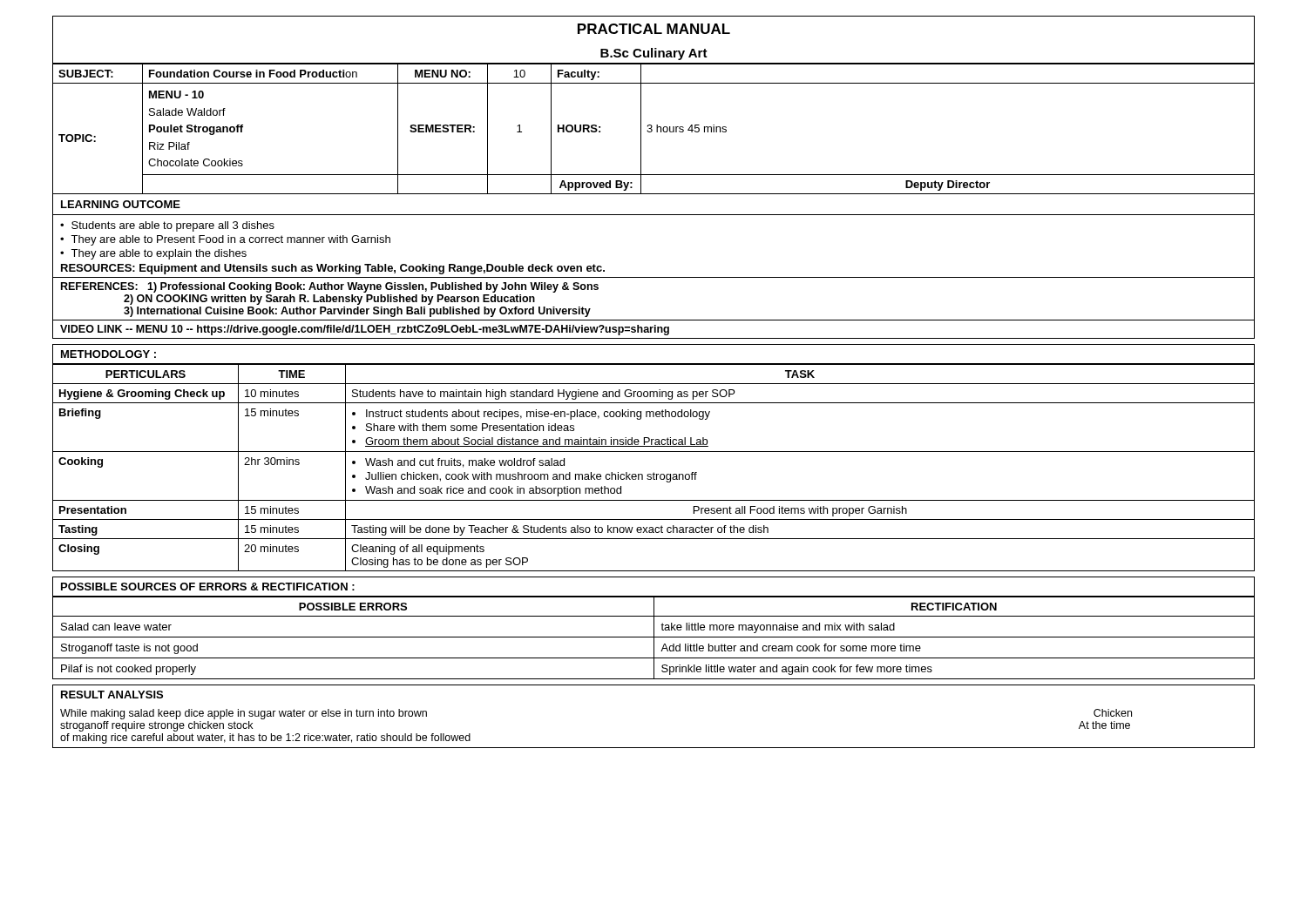Select the element starting "METHODOLOGY :"
Screen dimensions: 924x1307
108,354
